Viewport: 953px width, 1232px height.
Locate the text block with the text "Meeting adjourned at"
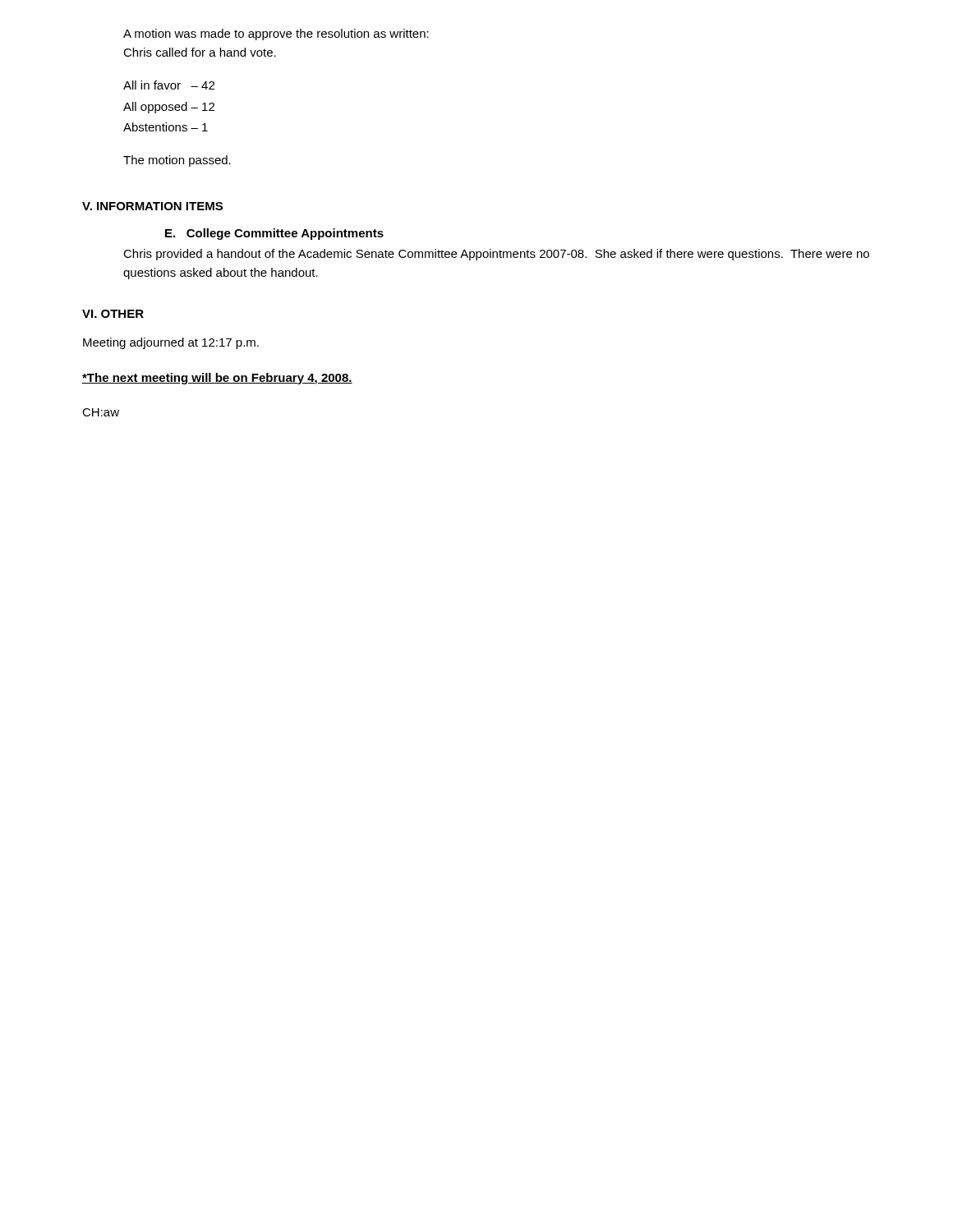171,342
